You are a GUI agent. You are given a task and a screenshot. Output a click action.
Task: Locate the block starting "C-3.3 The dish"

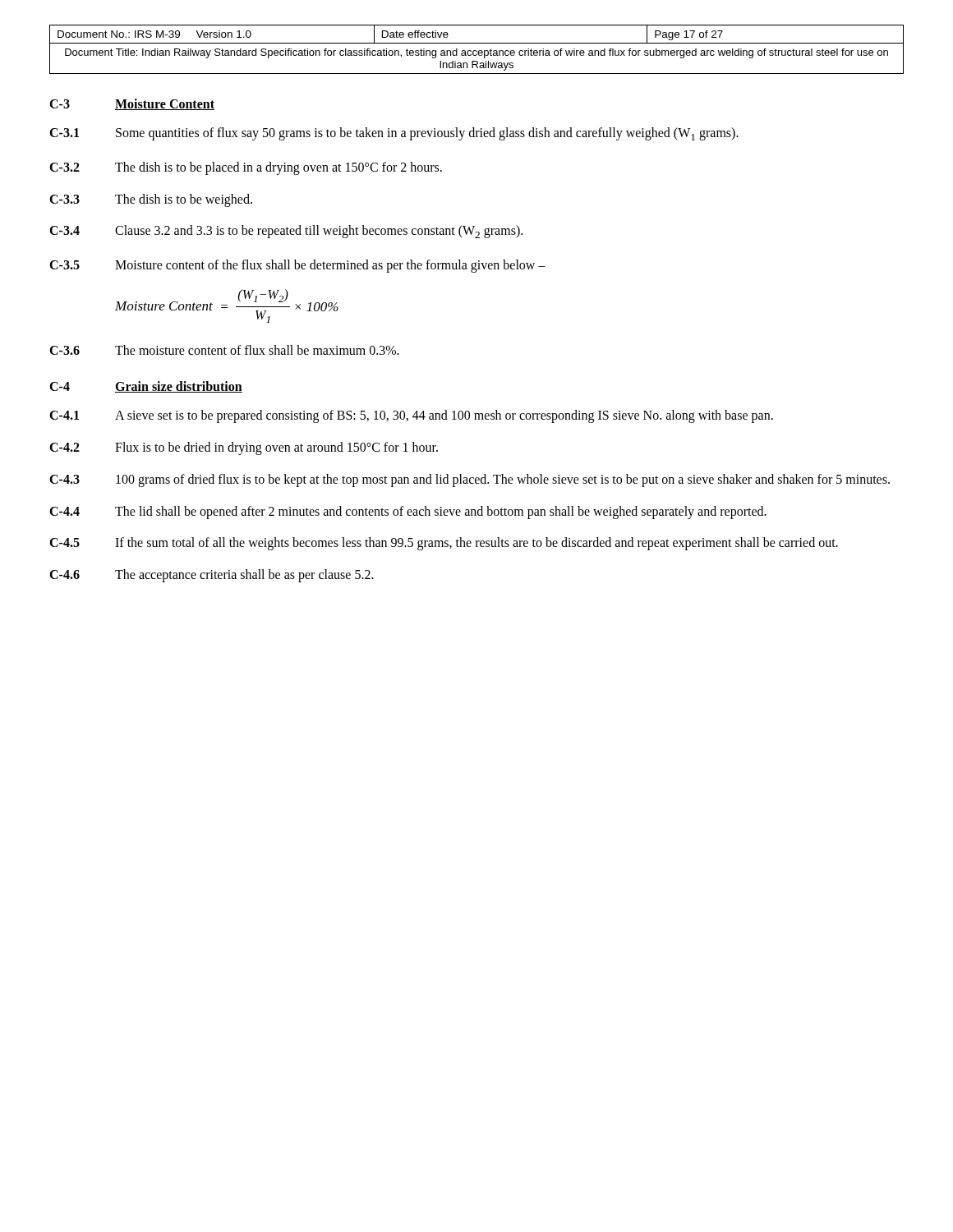(151, 200)
